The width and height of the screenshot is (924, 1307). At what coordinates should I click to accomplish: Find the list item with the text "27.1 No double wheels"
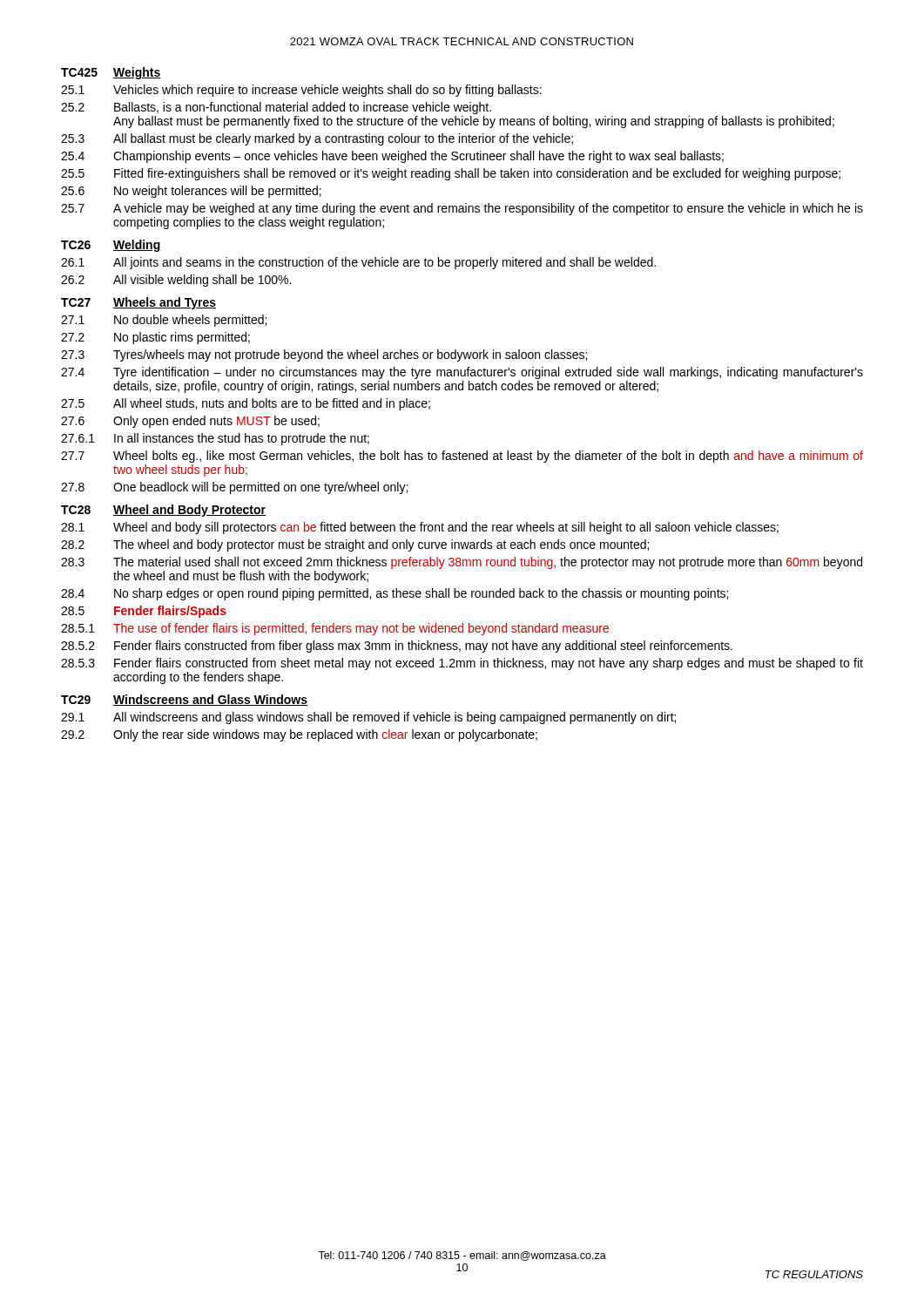tap(164, 321)
